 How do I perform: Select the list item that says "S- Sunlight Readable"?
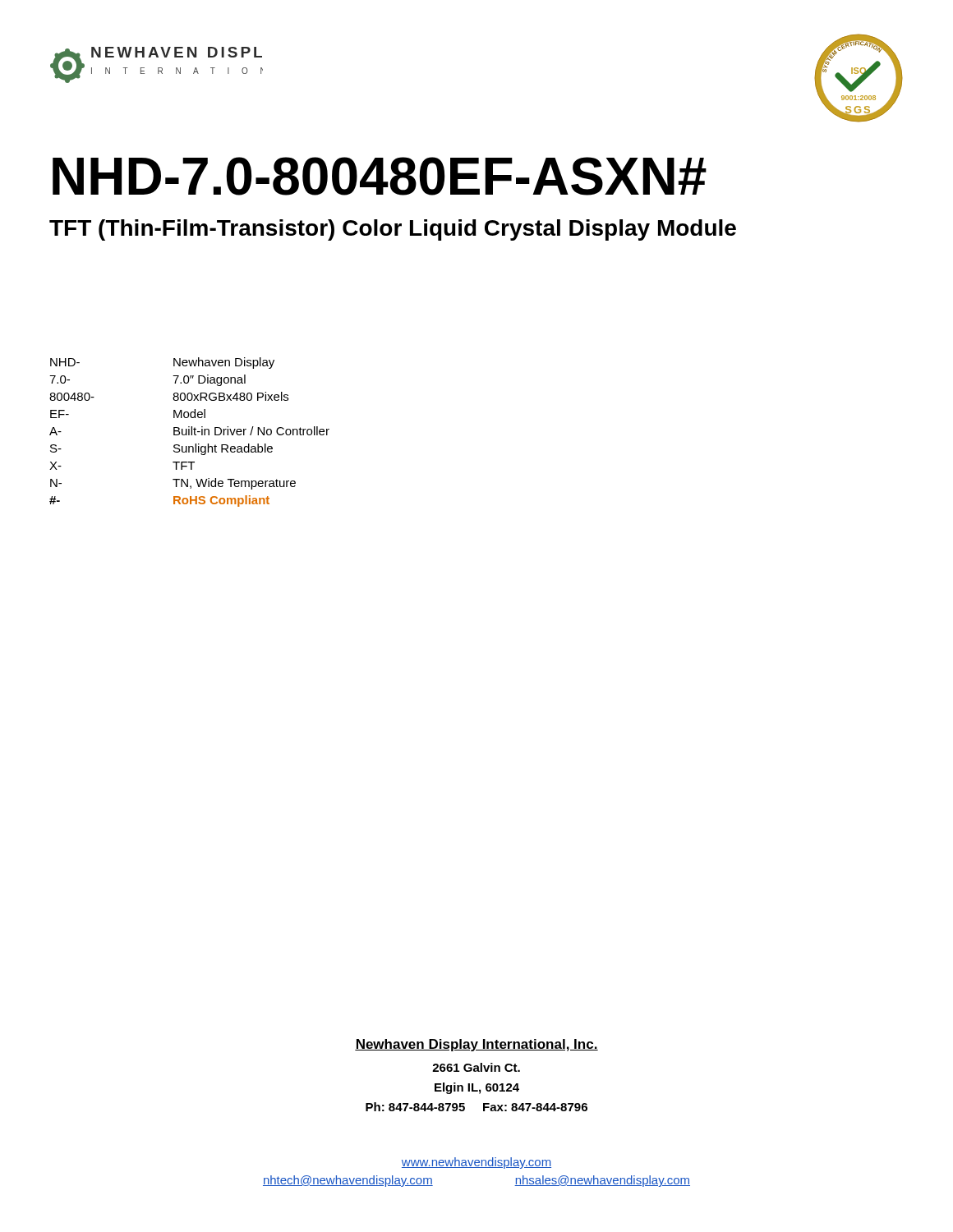tap(189, 448)
